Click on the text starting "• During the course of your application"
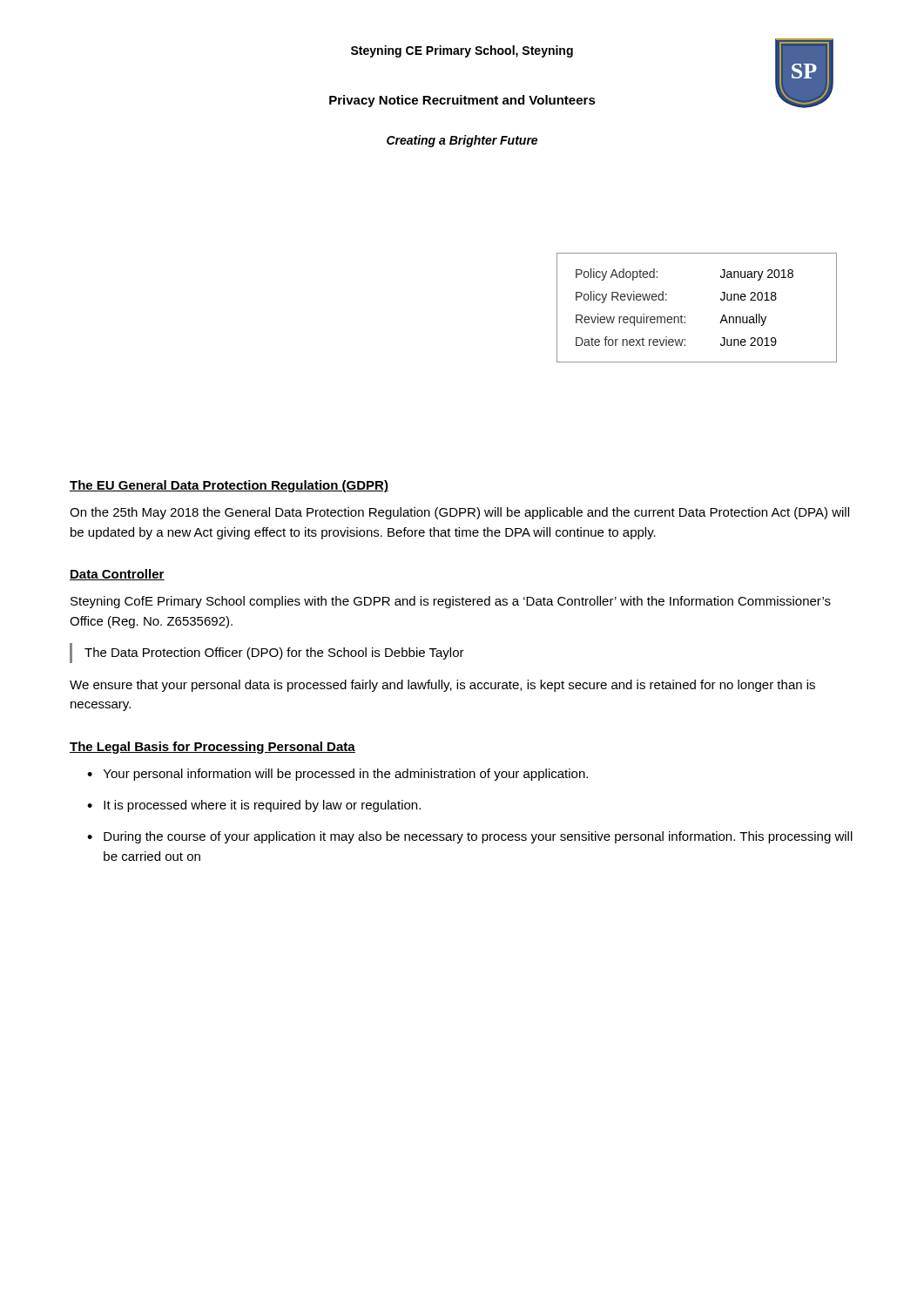 click(471, 847)
